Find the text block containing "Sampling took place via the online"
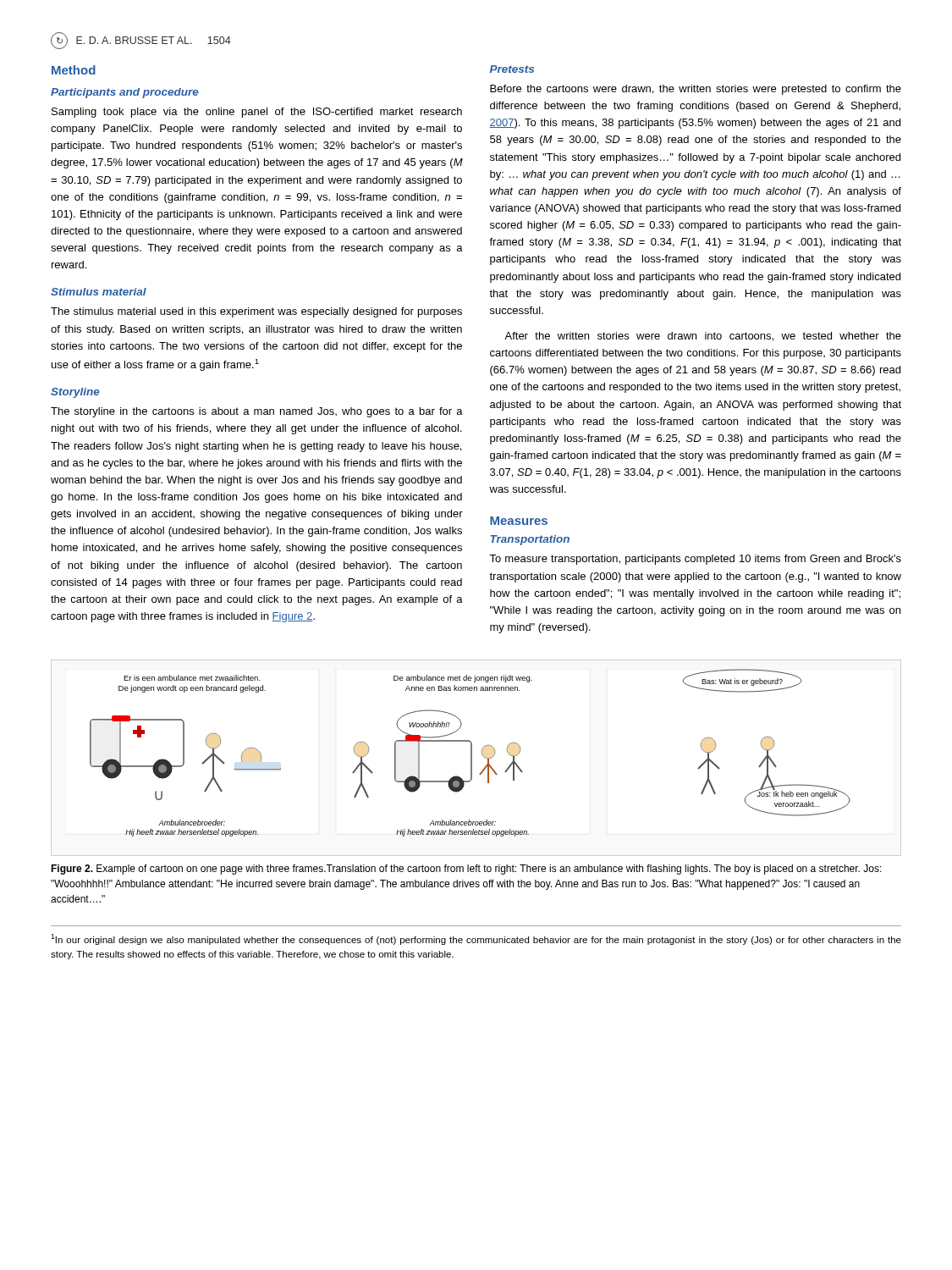This screenshot has height=1270, width=952. [257, 188]
